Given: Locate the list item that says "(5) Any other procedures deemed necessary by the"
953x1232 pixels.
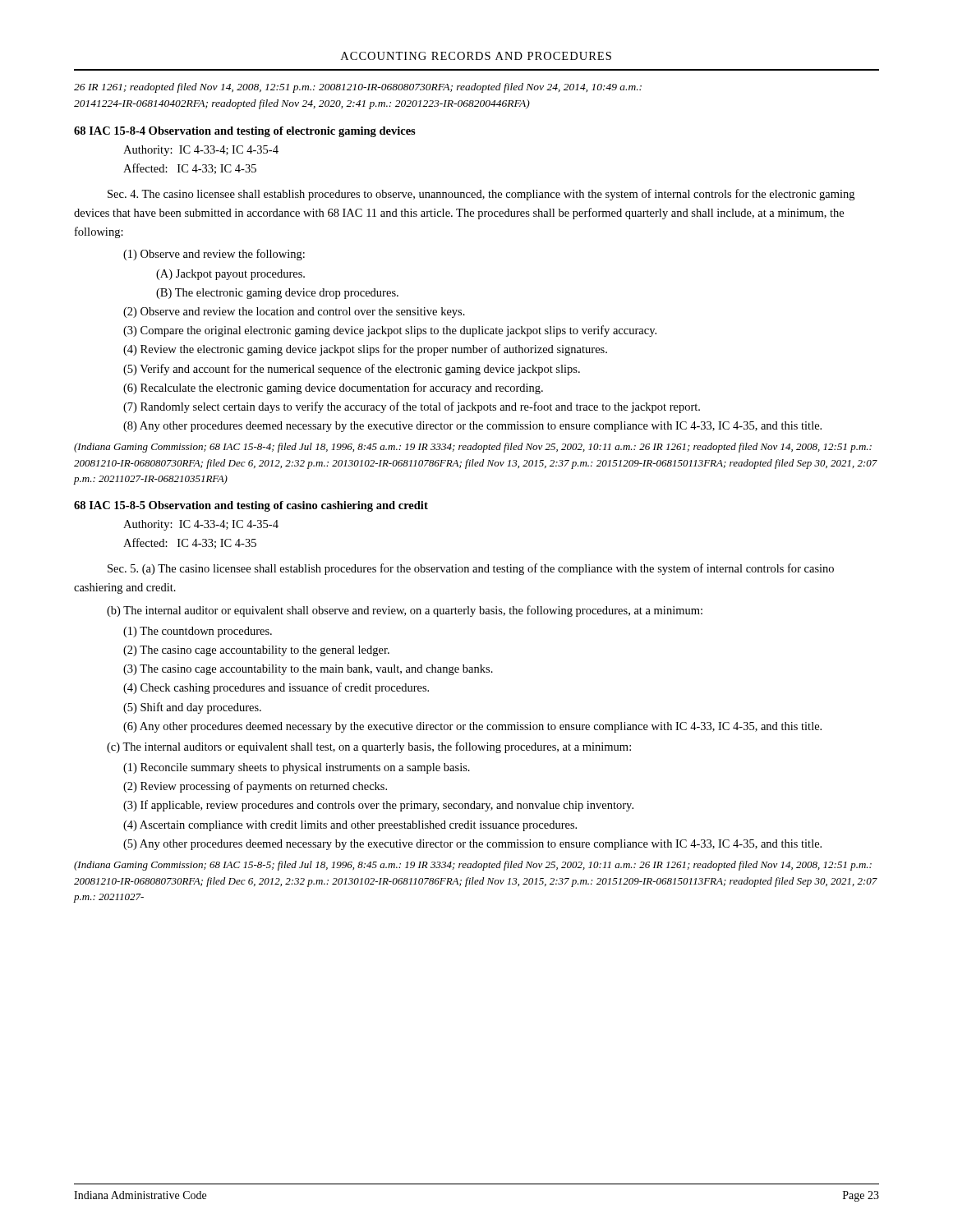Looking at the screenshot, I should [473, 843].
